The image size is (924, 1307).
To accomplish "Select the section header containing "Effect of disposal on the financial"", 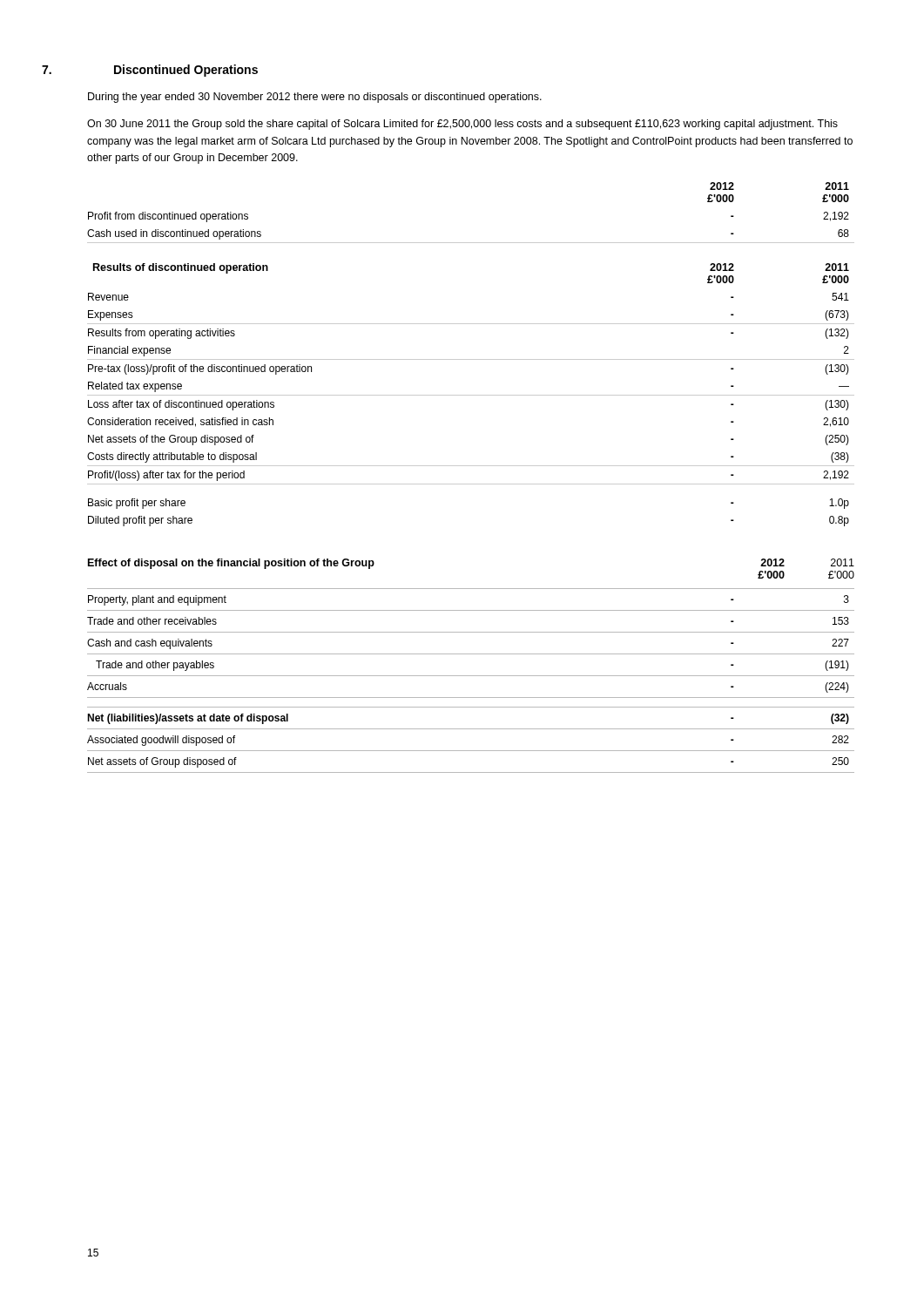I will point(225,563).
